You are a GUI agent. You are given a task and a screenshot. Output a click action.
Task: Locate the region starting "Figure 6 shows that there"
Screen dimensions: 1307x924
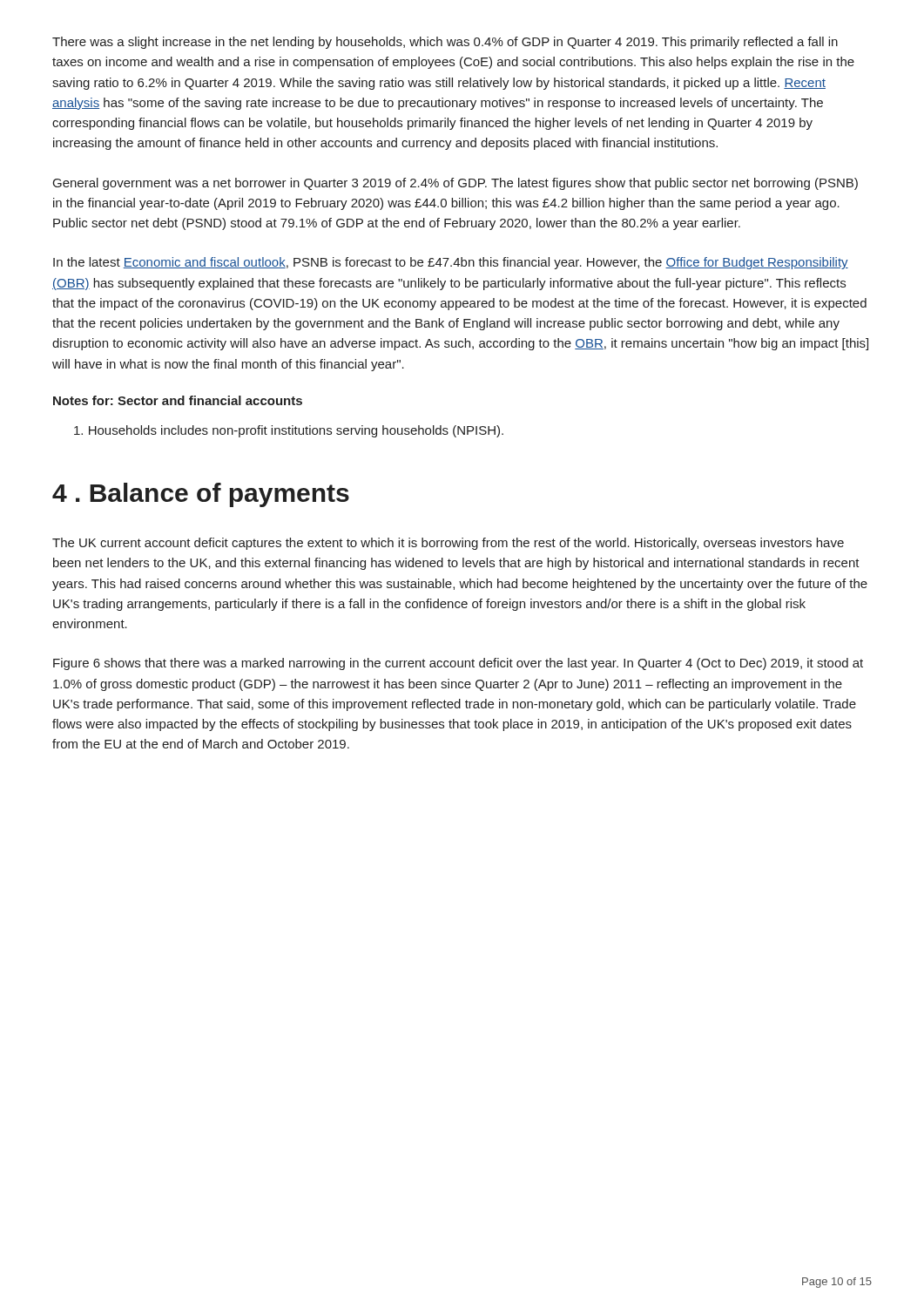click(458, 703)
